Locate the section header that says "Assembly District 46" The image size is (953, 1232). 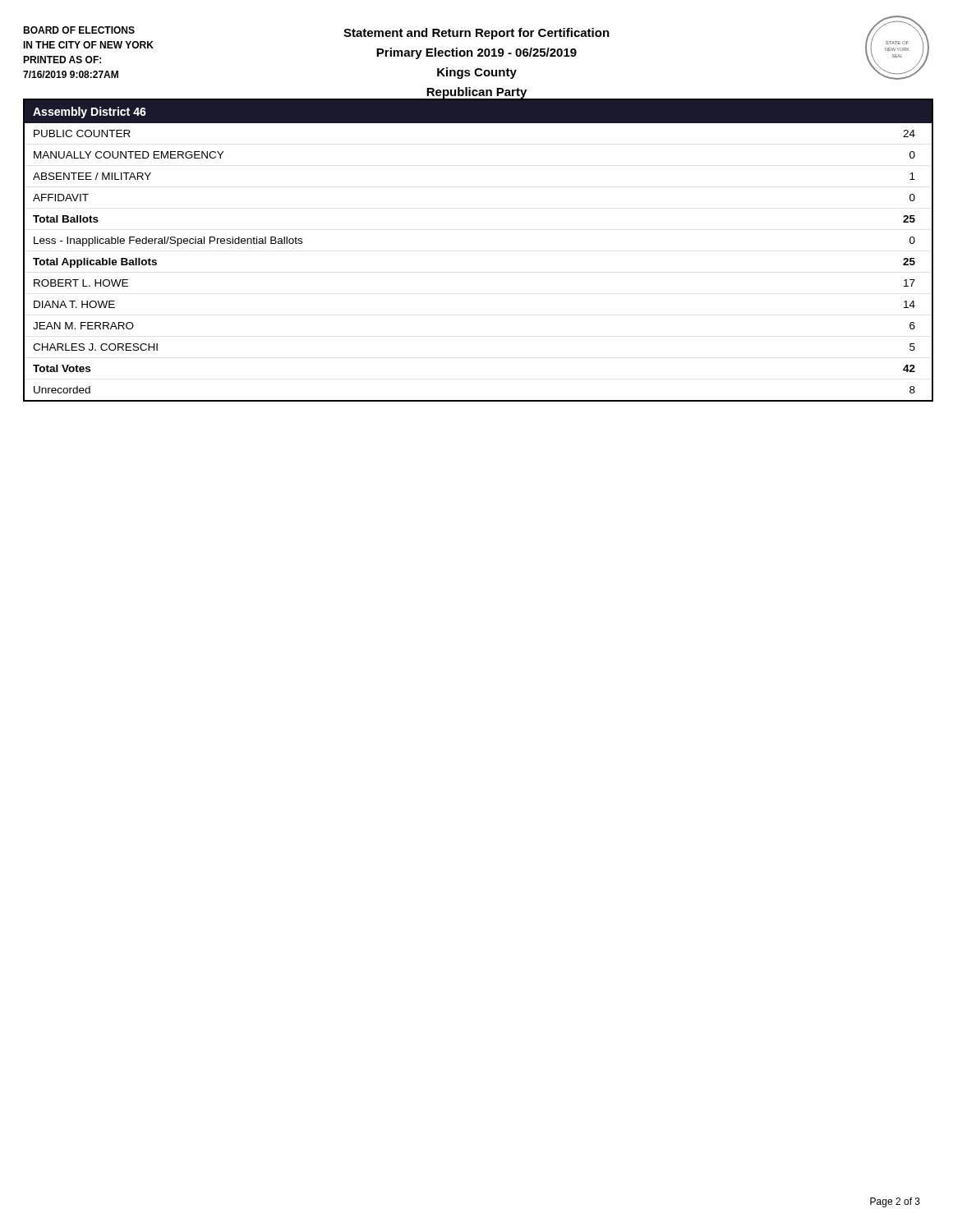tap(89, 112)
